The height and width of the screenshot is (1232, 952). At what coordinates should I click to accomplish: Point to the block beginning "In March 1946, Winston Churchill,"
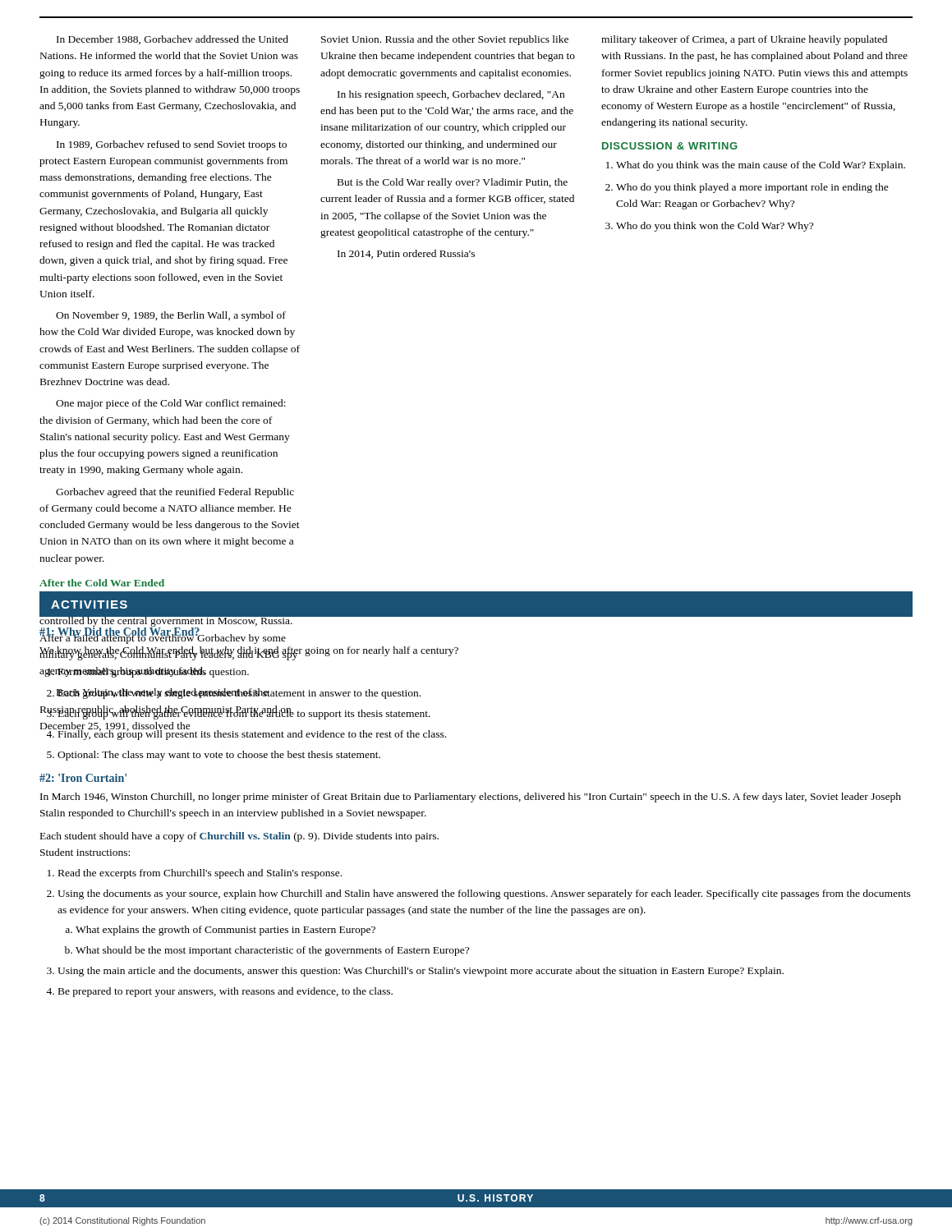coord(470,804)
